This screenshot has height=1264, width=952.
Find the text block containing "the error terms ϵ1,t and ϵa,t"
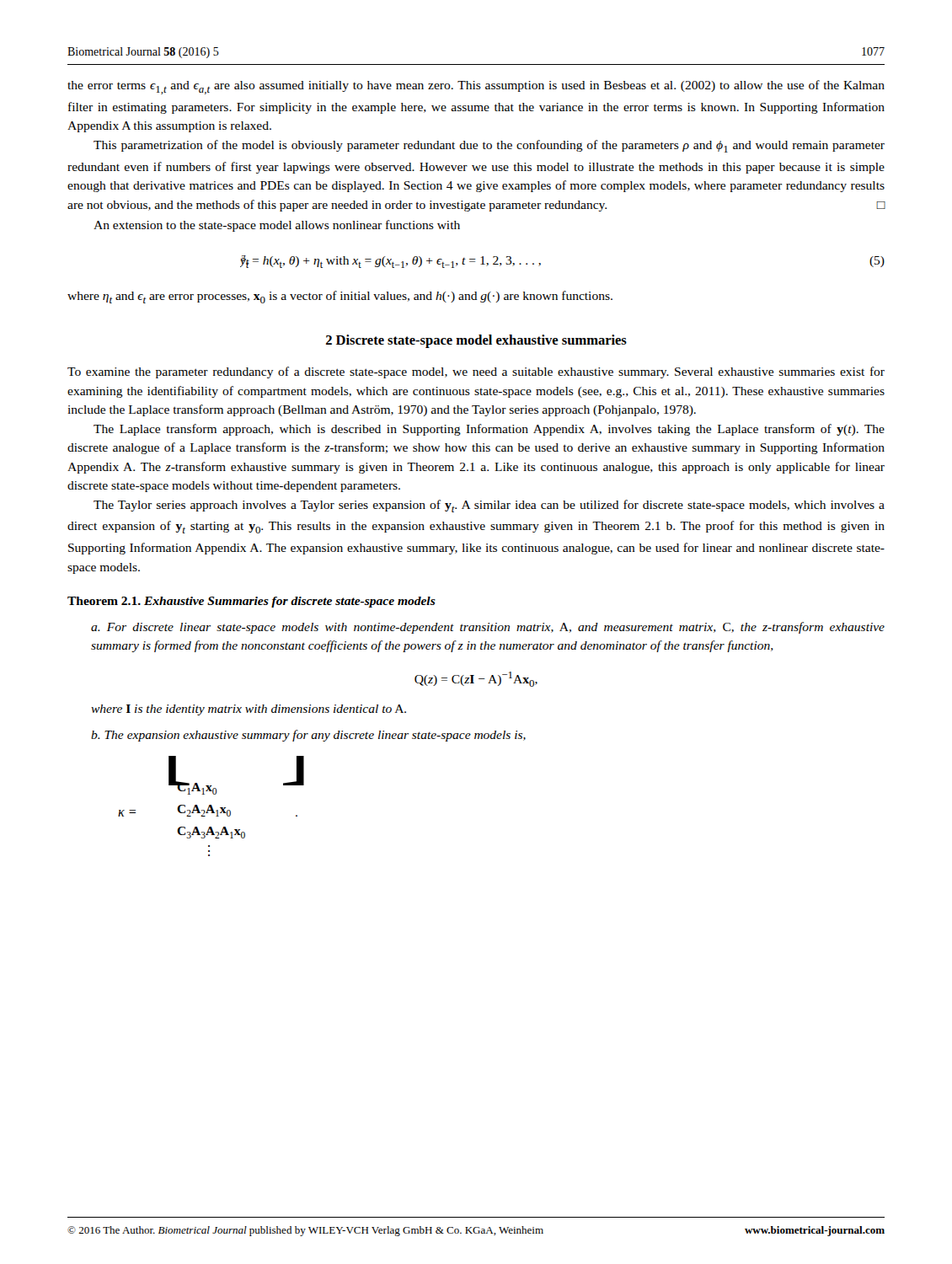[476, 106]
